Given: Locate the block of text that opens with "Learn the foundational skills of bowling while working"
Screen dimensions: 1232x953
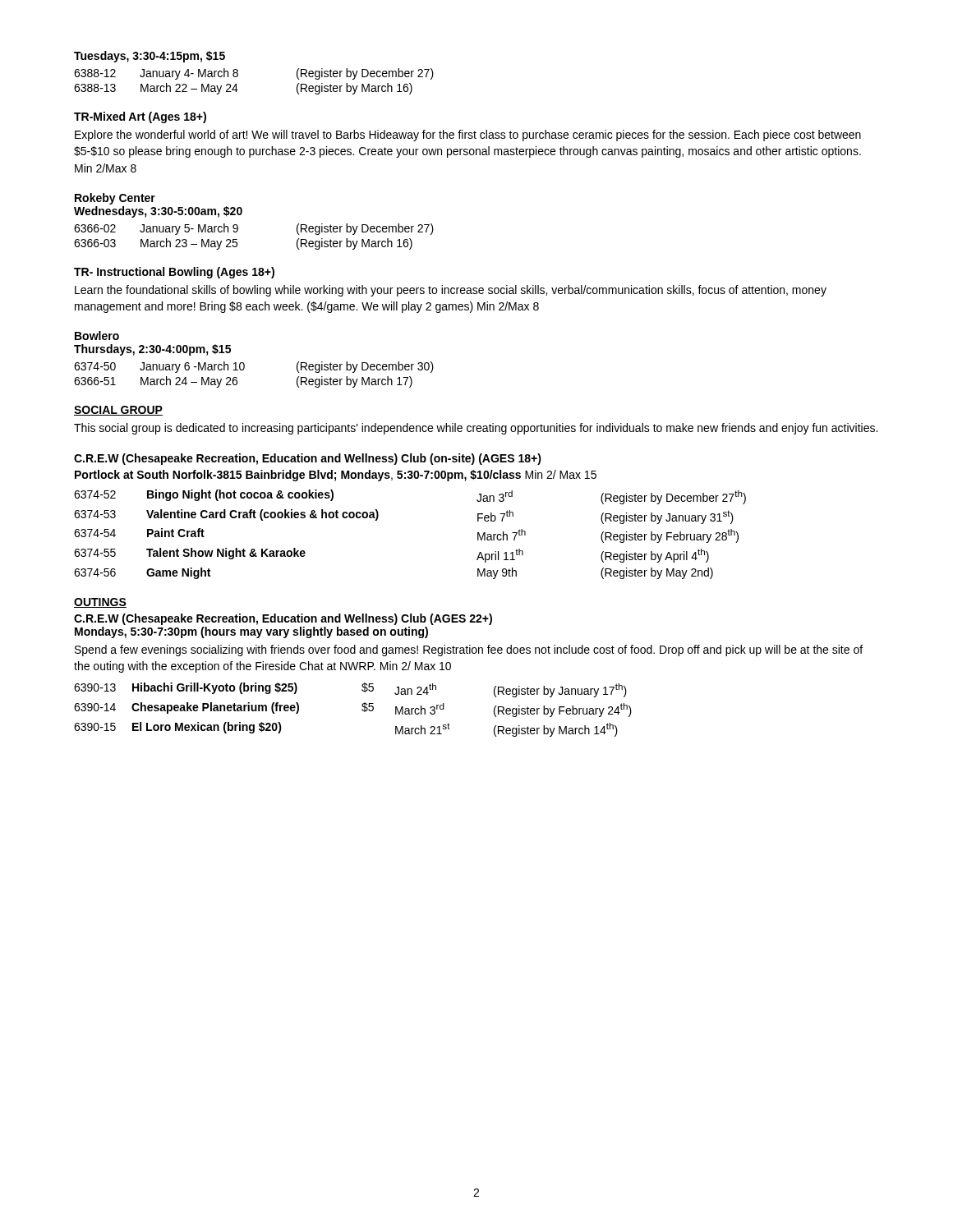Looking at the screenshot, I should (x=450, y=298).
